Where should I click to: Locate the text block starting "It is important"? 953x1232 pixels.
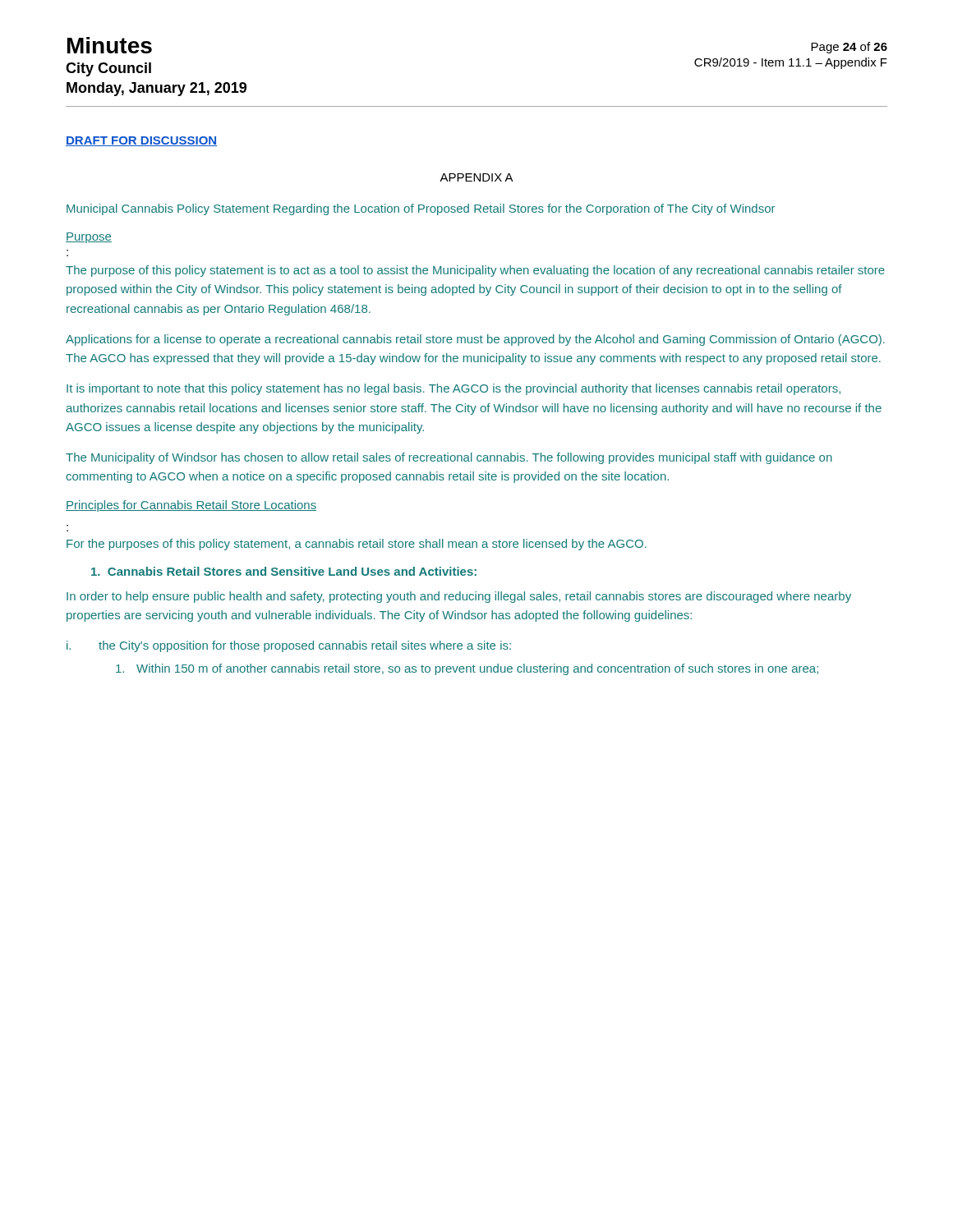pyautogui.click(x=474, y=408)
